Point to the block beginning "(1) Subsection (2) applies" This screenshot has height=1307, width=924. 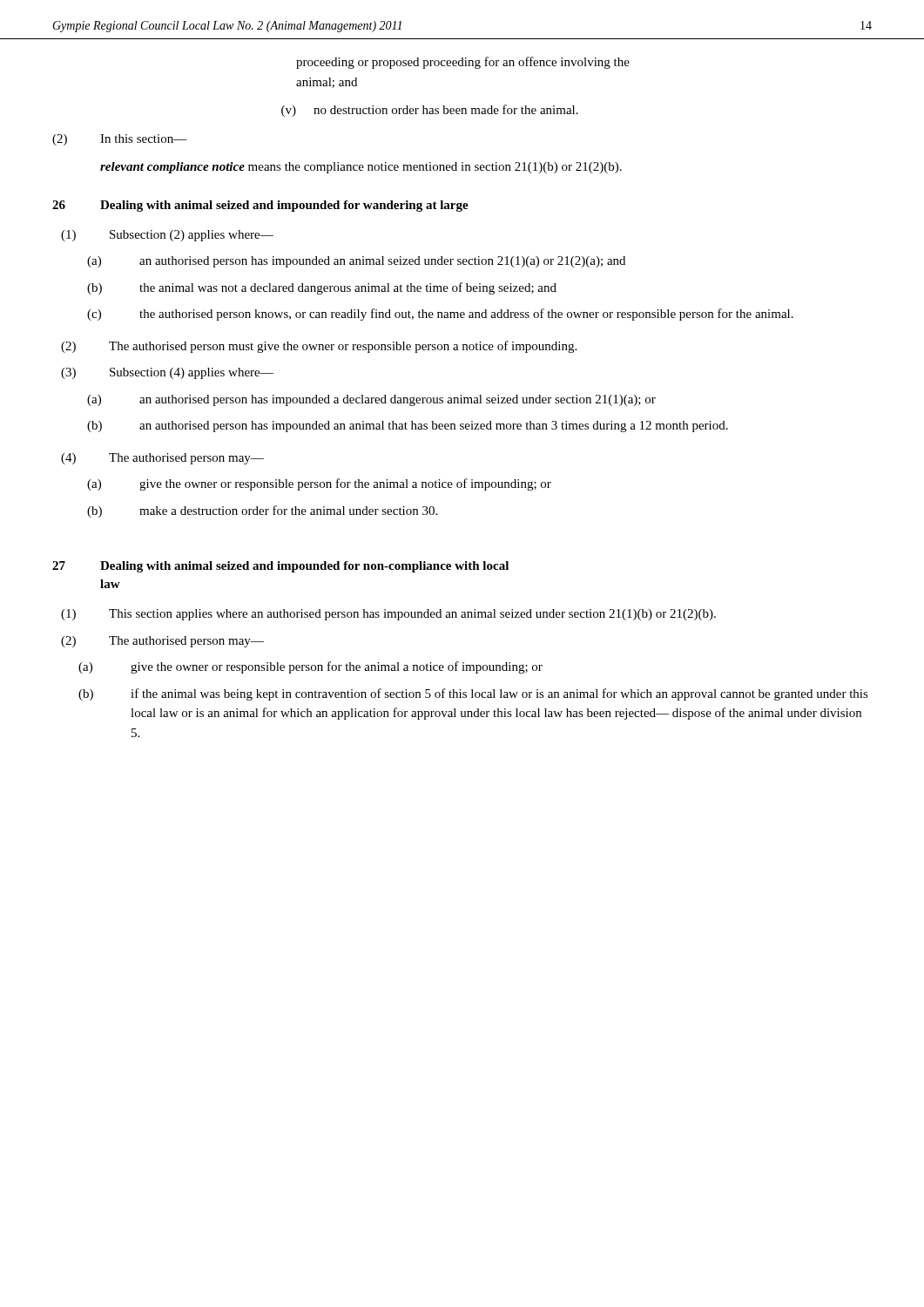167,236
